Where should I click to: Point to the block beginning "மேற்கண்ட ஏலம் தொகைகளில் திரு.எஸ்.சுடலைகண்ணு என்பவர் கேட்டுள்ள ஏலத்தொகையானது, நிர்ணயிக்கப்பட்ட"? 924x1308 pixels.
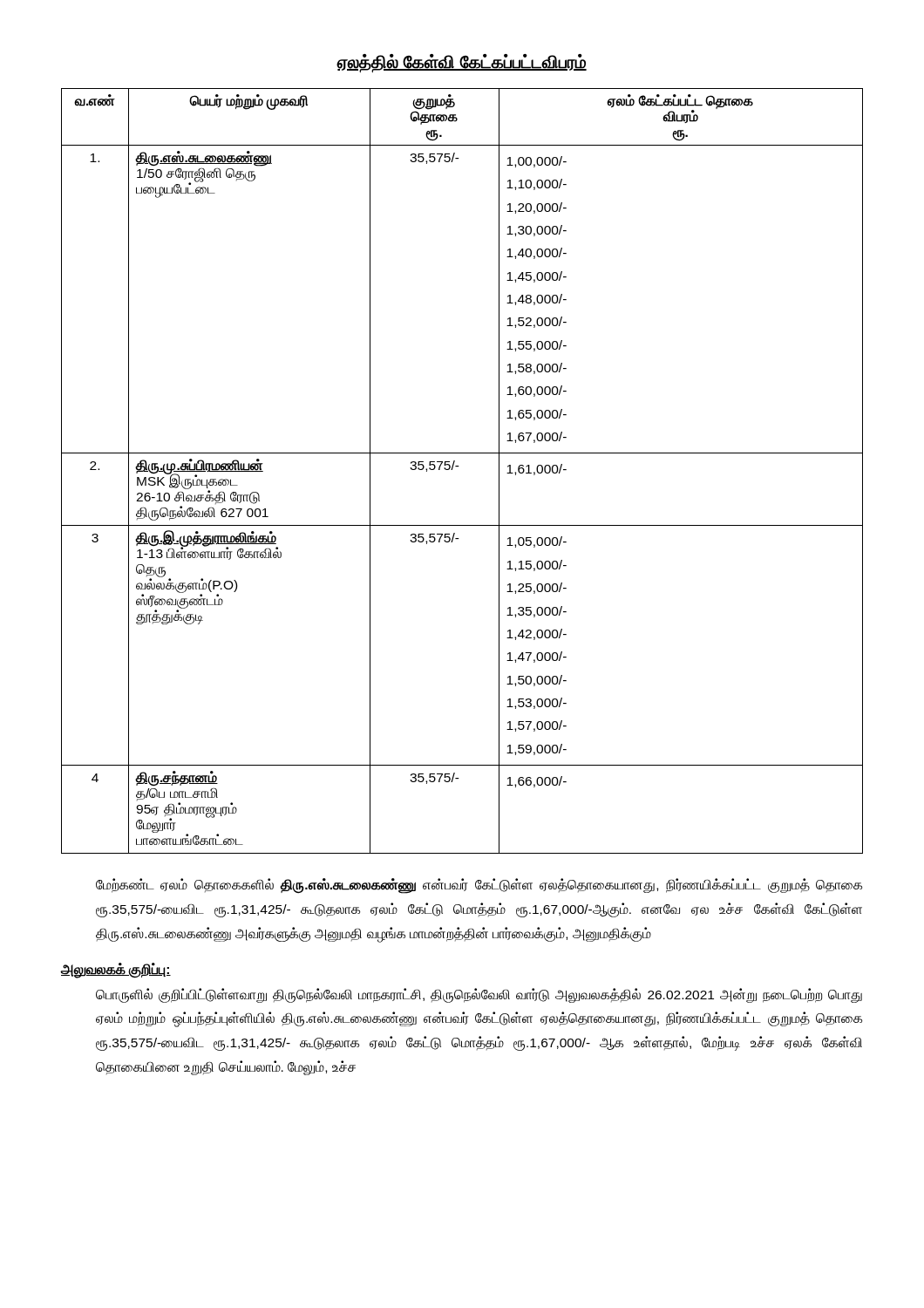[x=479, y=909]
